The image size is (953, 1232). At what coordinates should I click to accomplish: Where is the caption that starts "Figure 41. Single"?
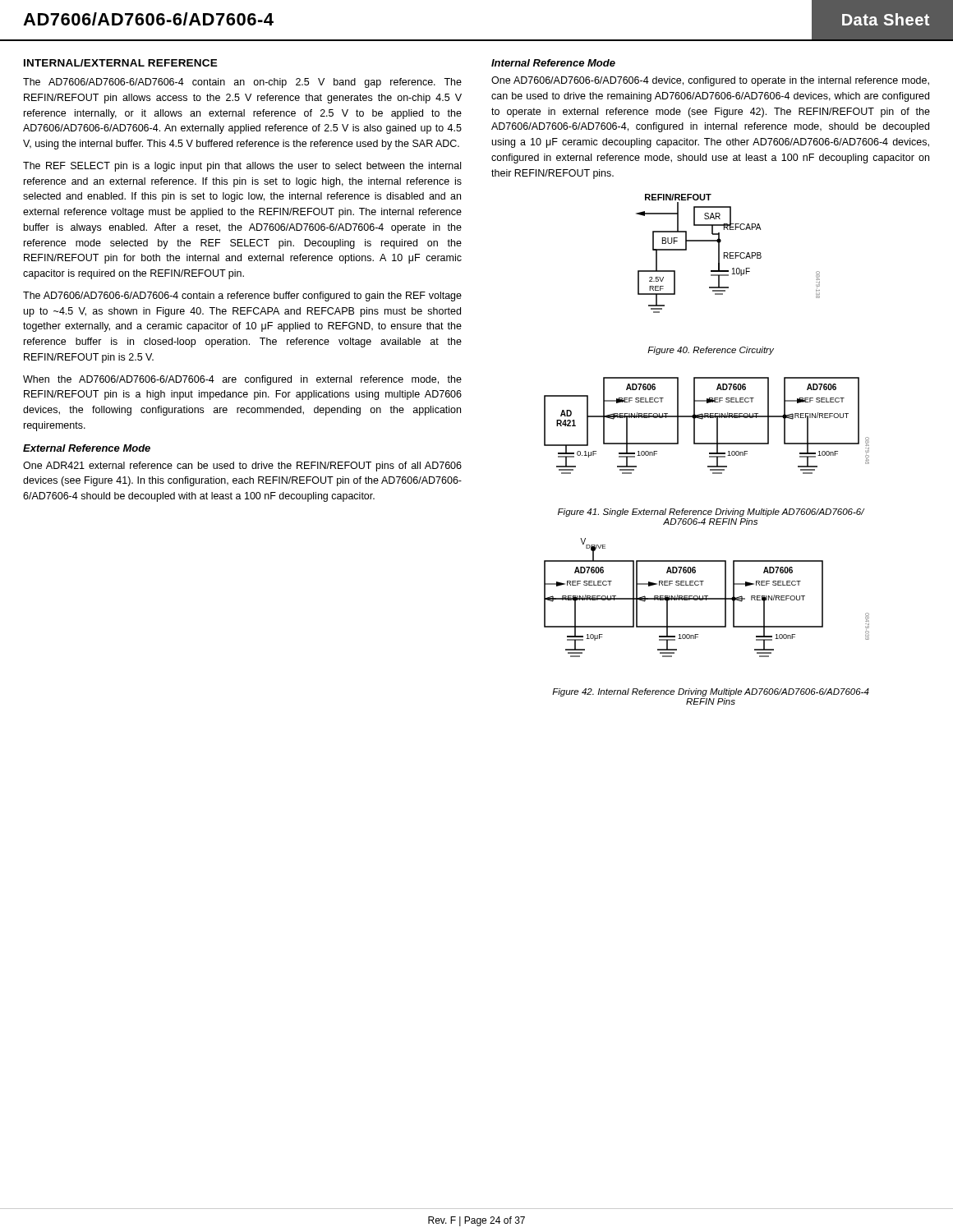tap(711, 517)
